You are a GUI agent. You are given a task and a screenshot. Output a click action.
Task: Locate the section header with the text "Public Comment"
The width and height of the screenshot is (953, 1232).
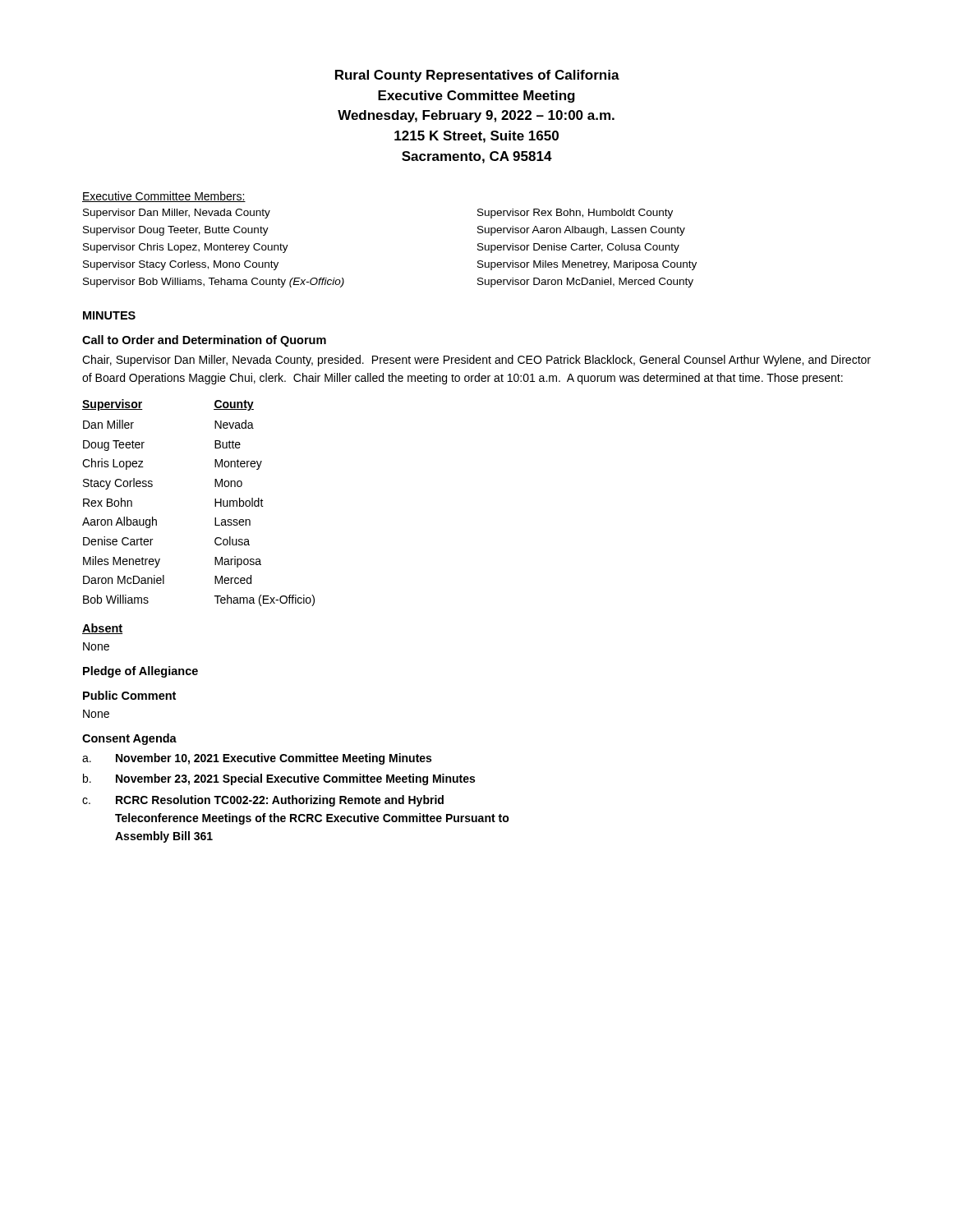point(129,695)
